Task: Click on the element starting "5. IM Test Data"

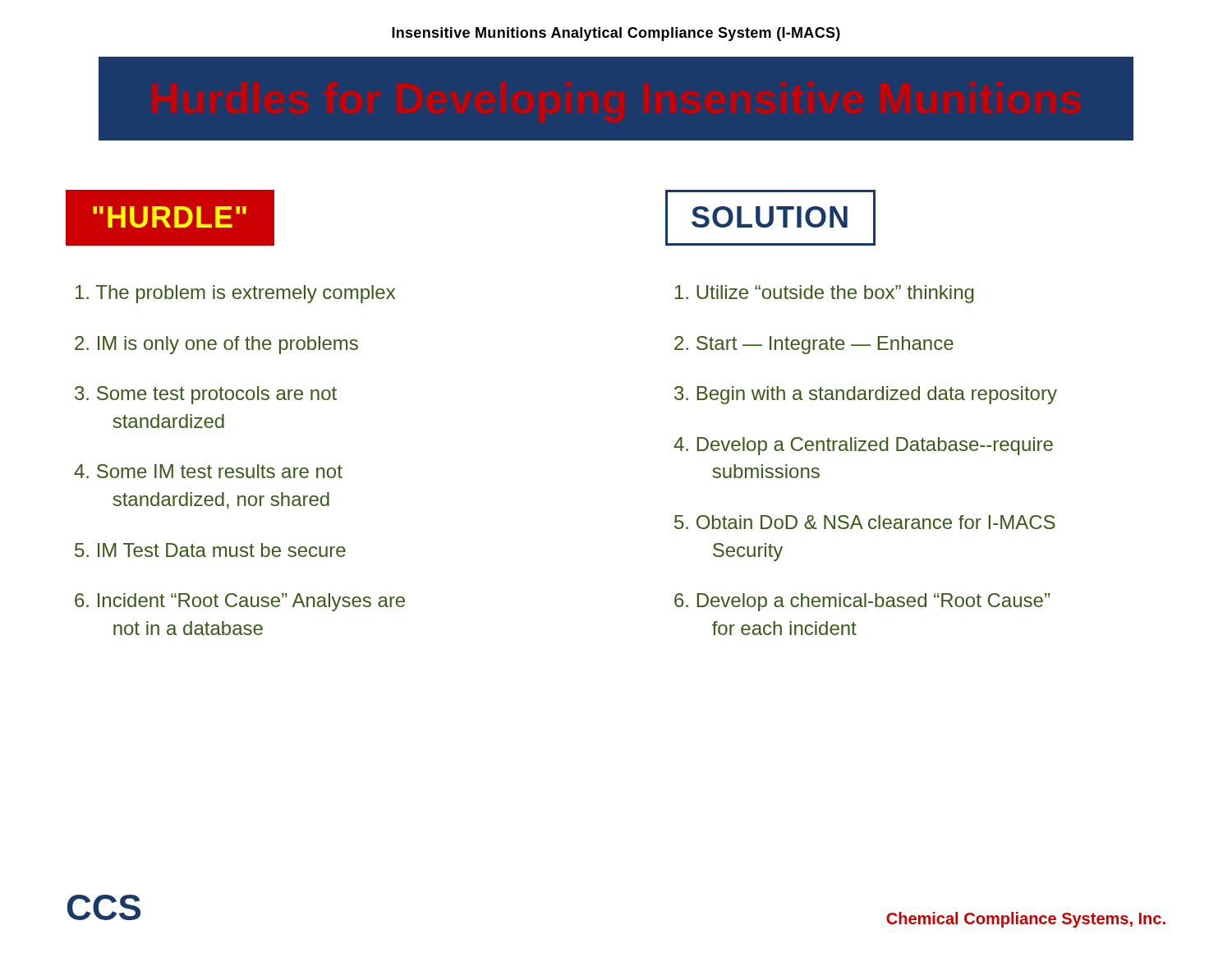Action: 210,550
